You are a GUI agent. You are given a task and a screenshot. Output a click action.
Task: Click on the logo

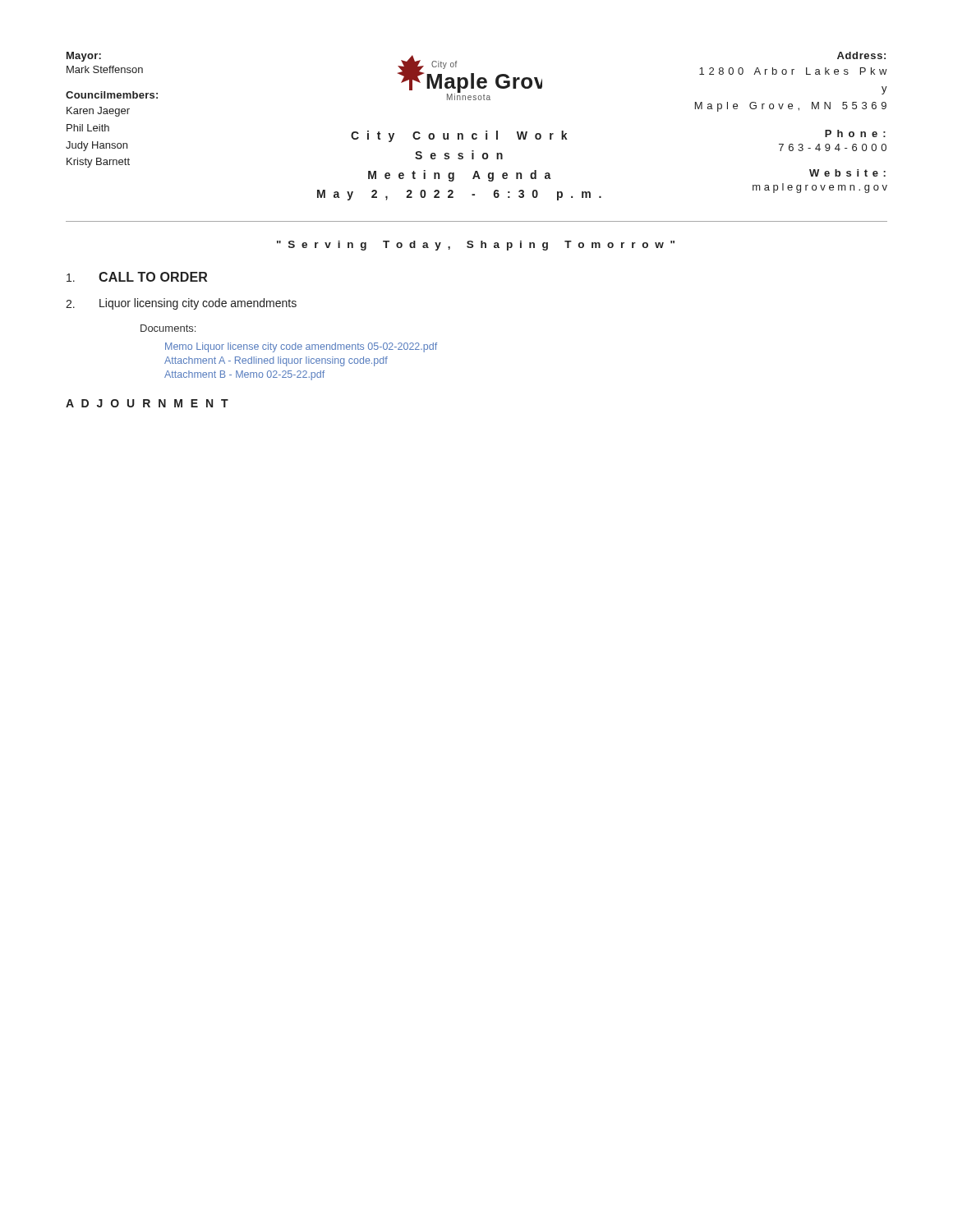460,78
